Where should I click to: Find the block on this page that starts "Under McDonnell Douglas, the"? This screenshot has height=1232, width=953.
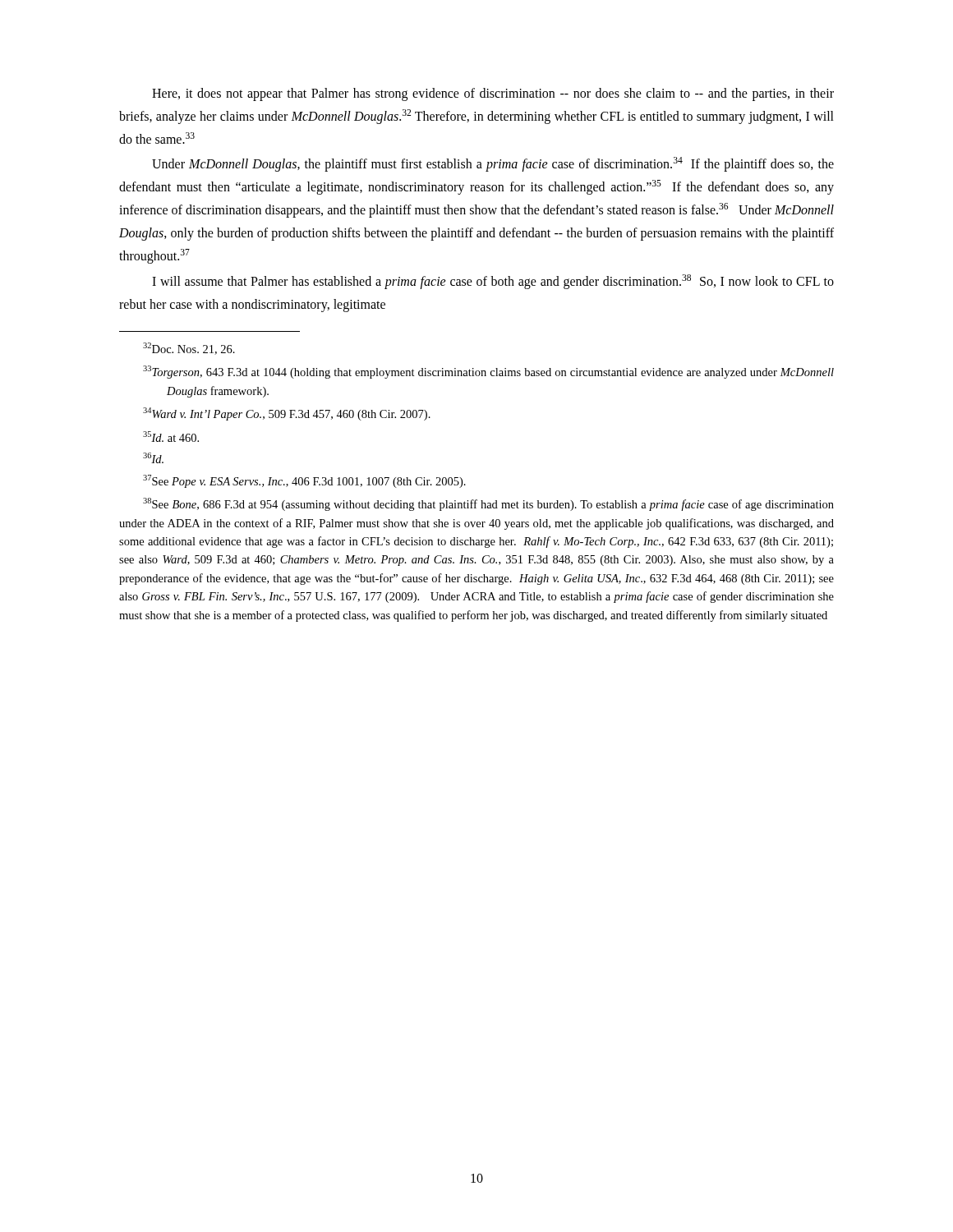476,211
